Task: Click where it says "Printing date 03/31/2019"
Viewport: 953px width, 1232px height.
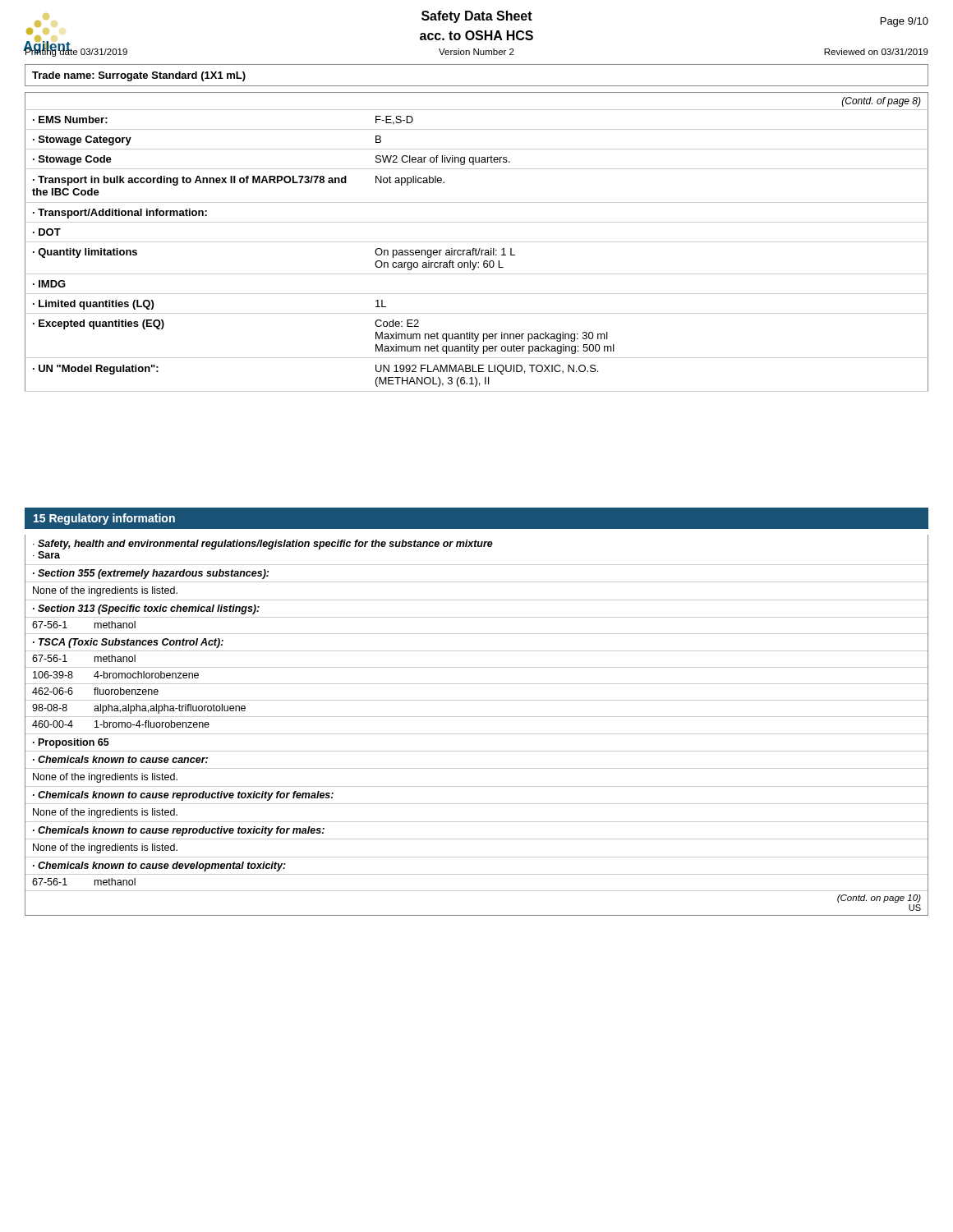Action: (76, 52)
